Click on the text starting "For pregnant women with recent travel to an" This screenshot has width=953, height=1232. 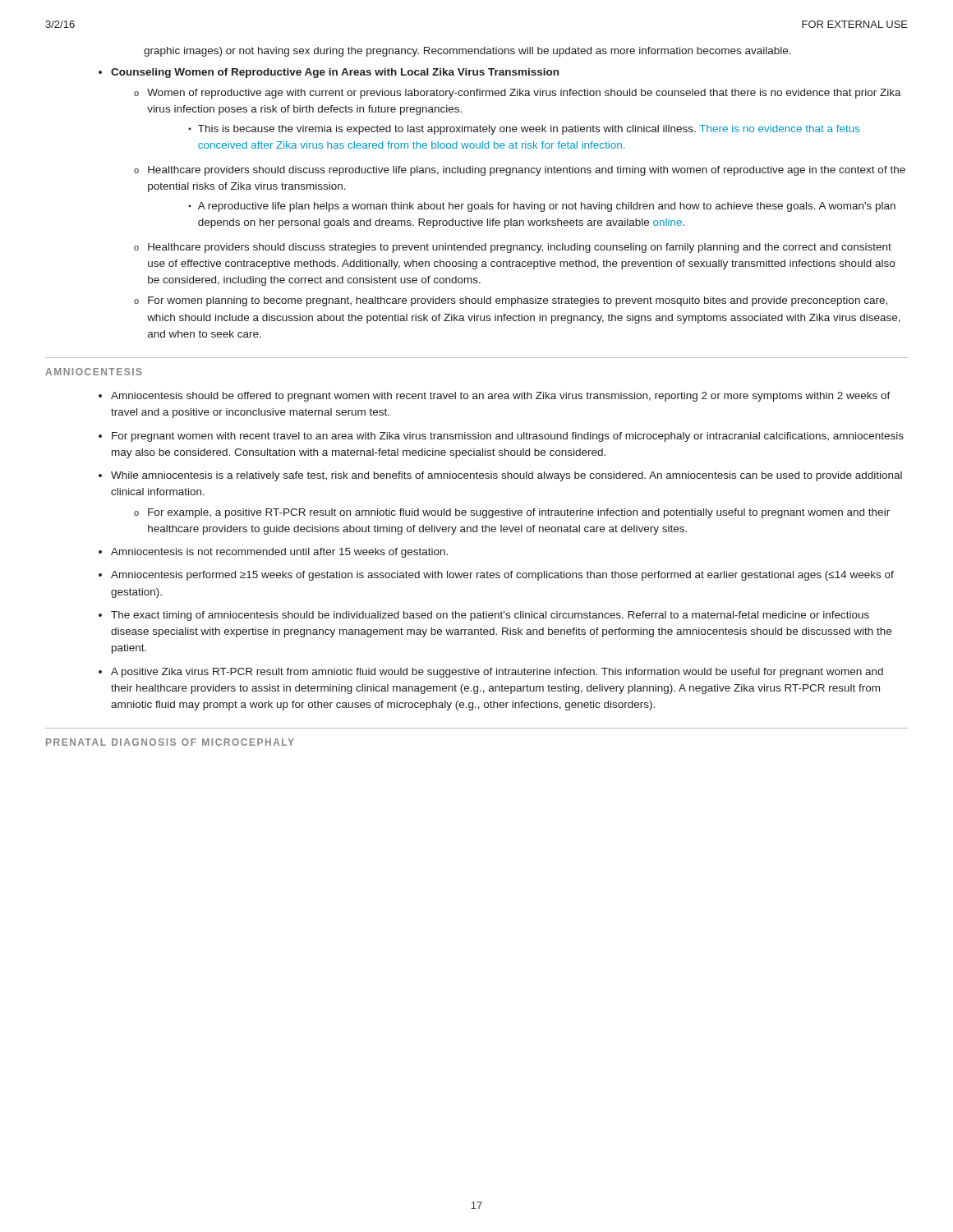pyautogui.click(x=507, y=444)
